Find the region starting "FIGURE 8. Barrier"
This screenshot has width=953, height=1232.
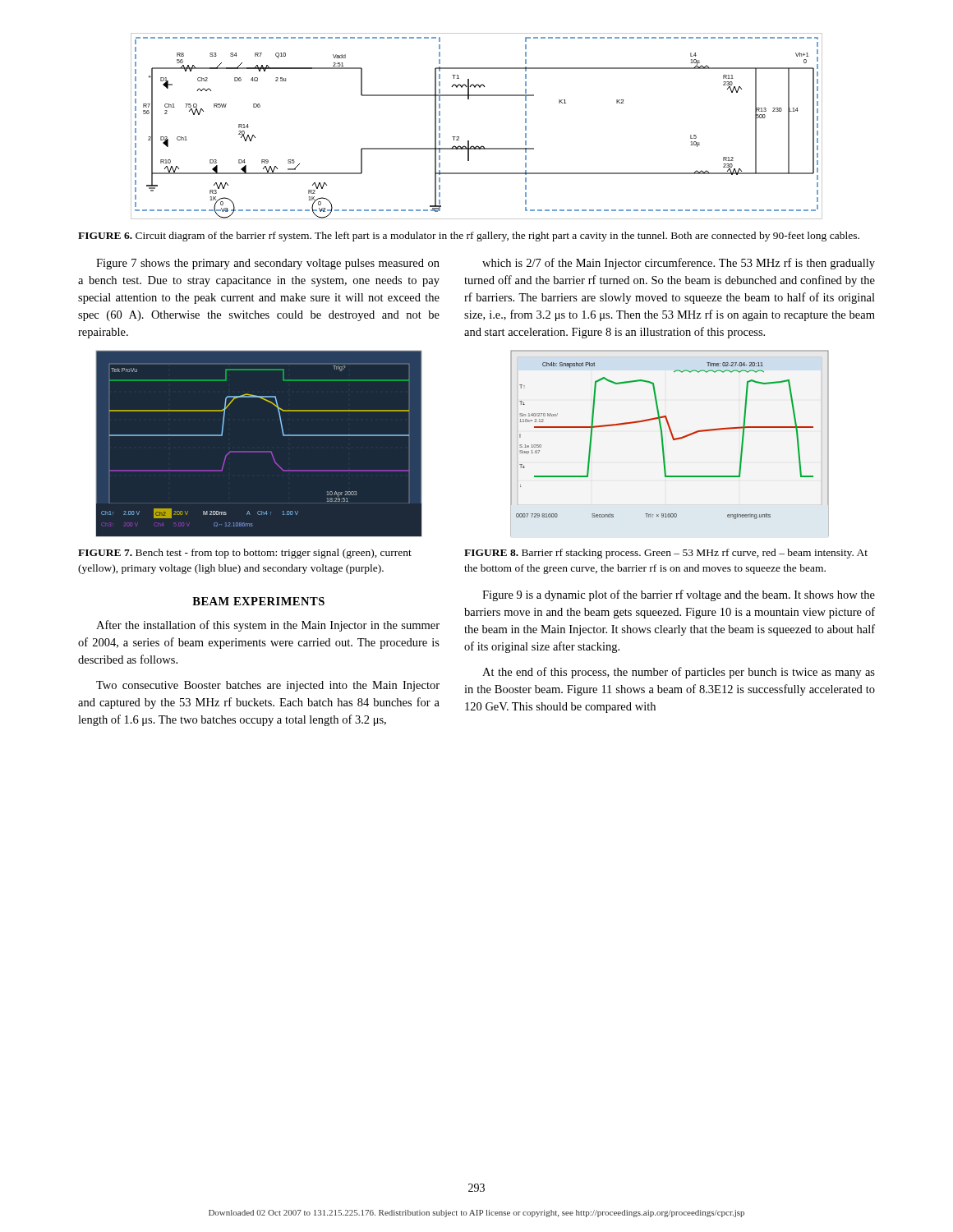[666, 560]
